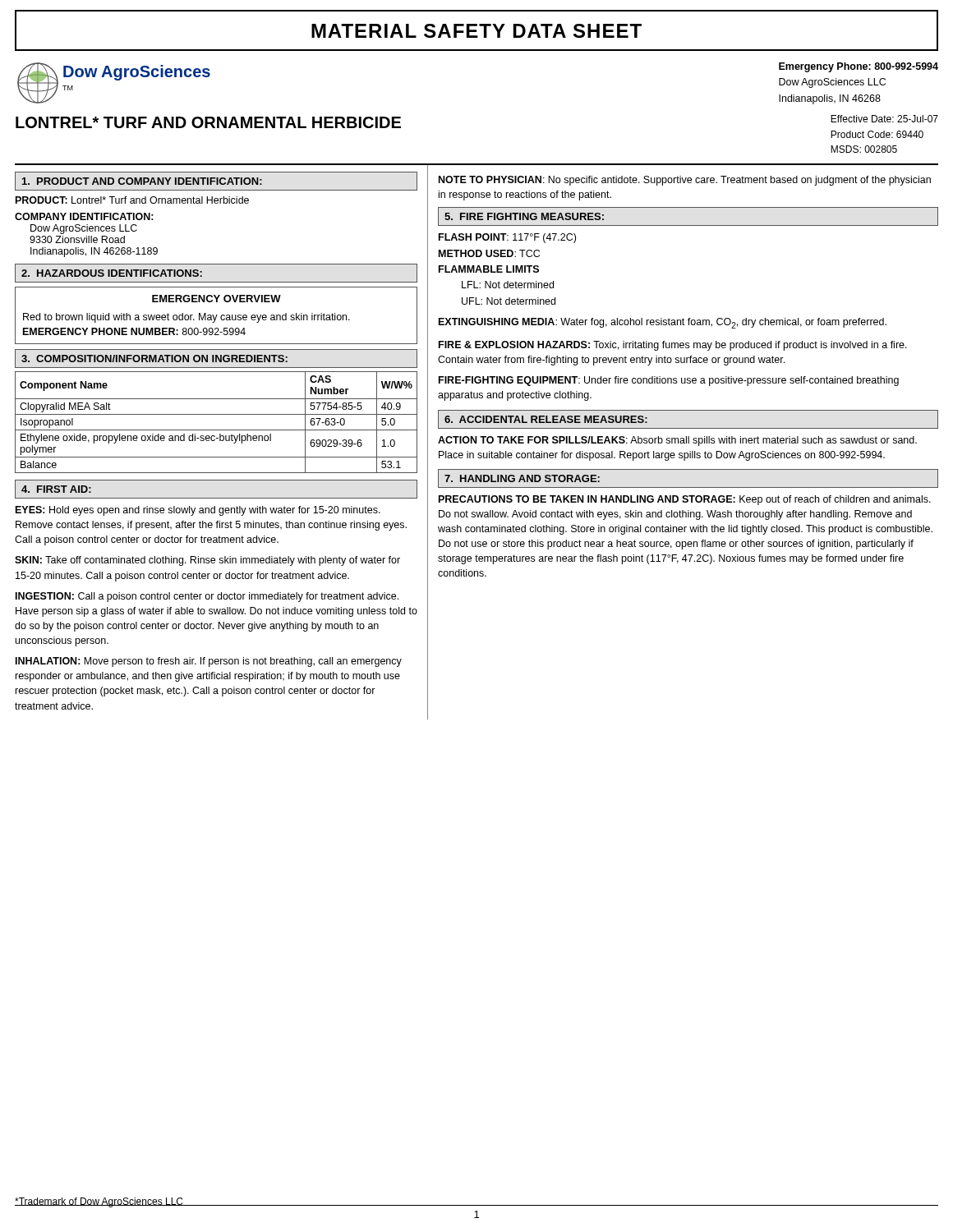Navigate to the text block starting "COMPANY IDENTIFICATION: Dow AgroSciences LLC 9330"
Viewport: 953px width, 1232px height.
click(86, 234)
